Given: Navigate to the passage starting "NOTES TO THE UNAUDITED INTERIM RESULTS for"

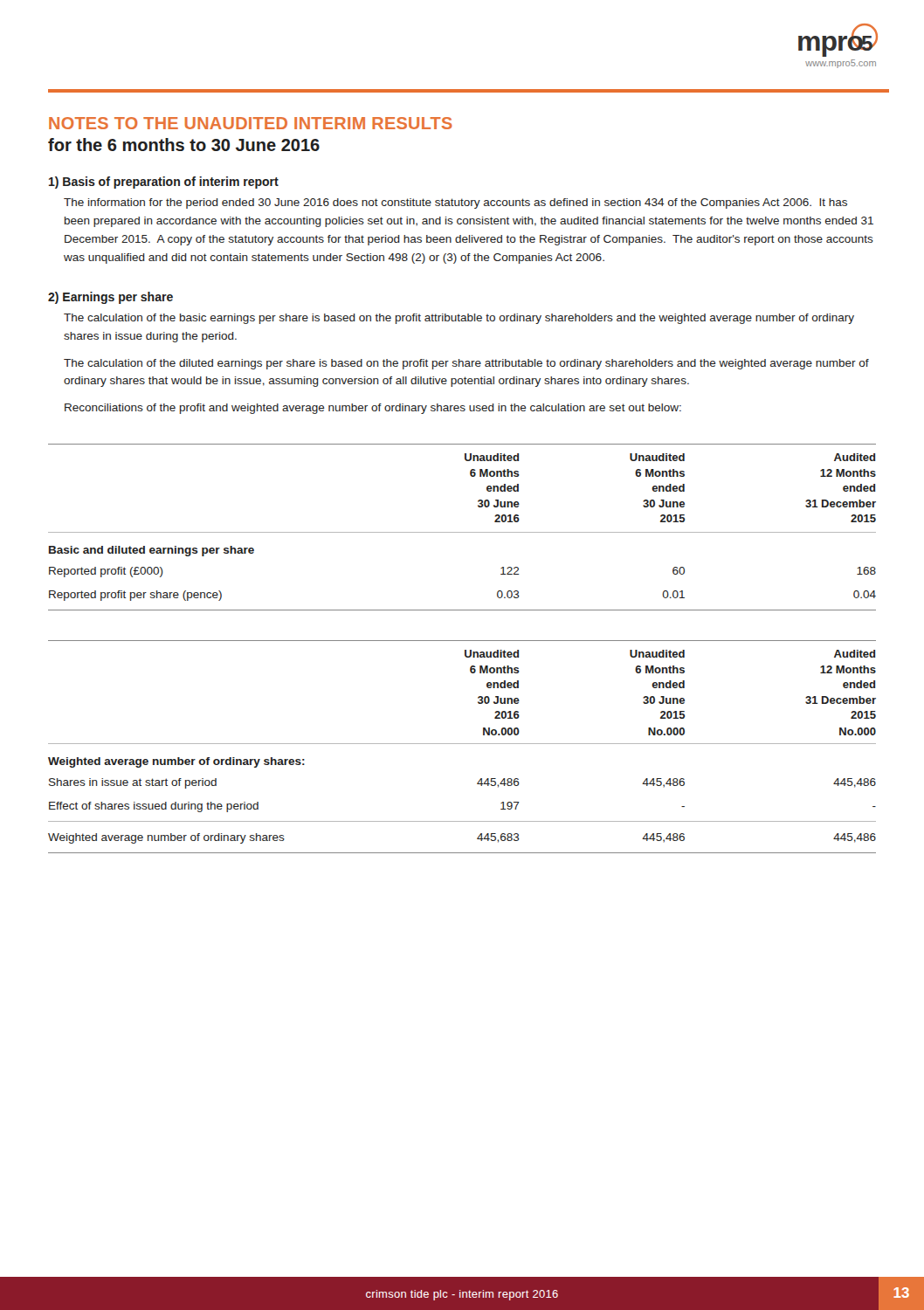Looking at the screenshot, I should point(251,123).
